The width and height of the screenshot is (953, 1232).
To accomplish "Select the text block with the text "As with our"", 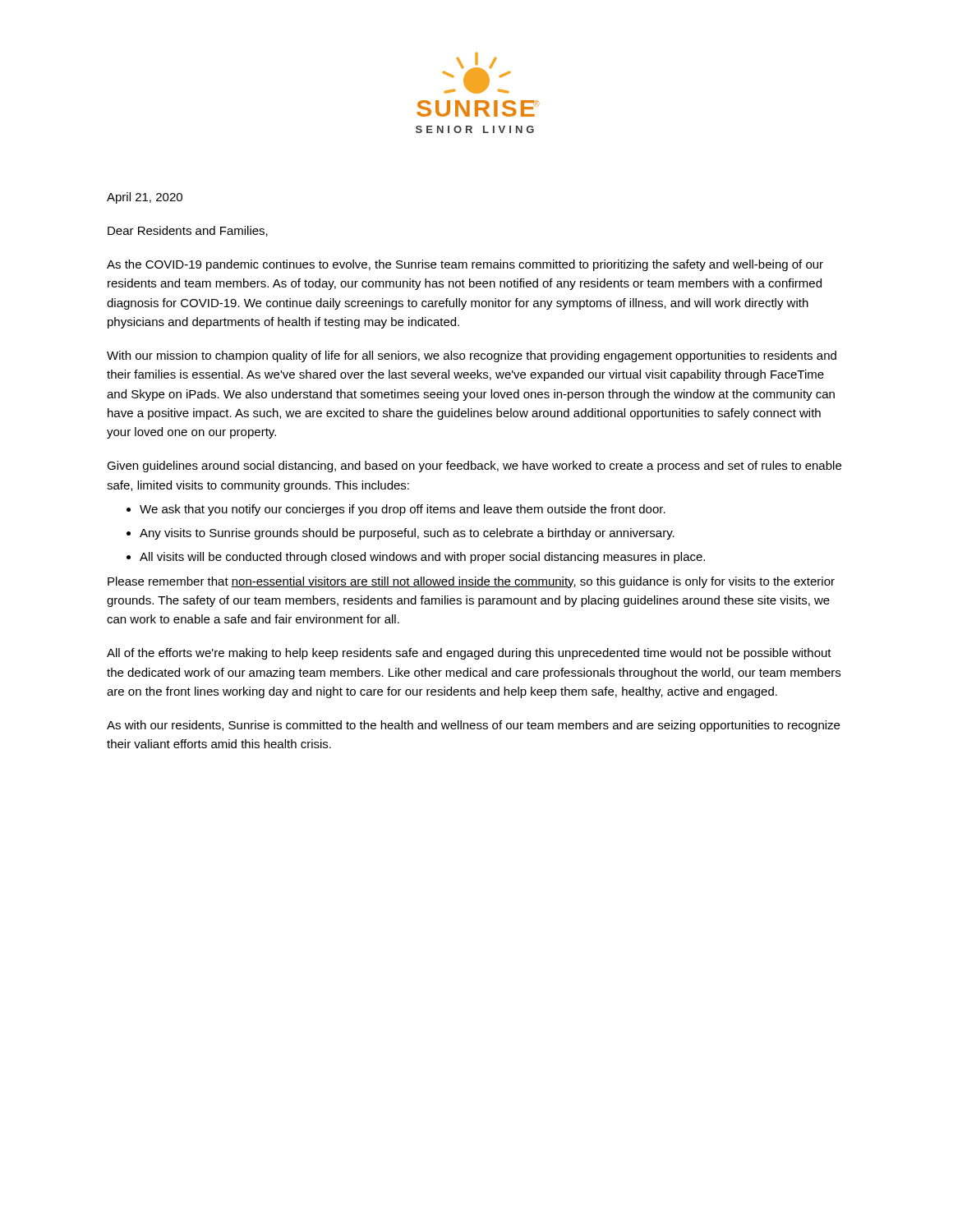I will [474, 734].
